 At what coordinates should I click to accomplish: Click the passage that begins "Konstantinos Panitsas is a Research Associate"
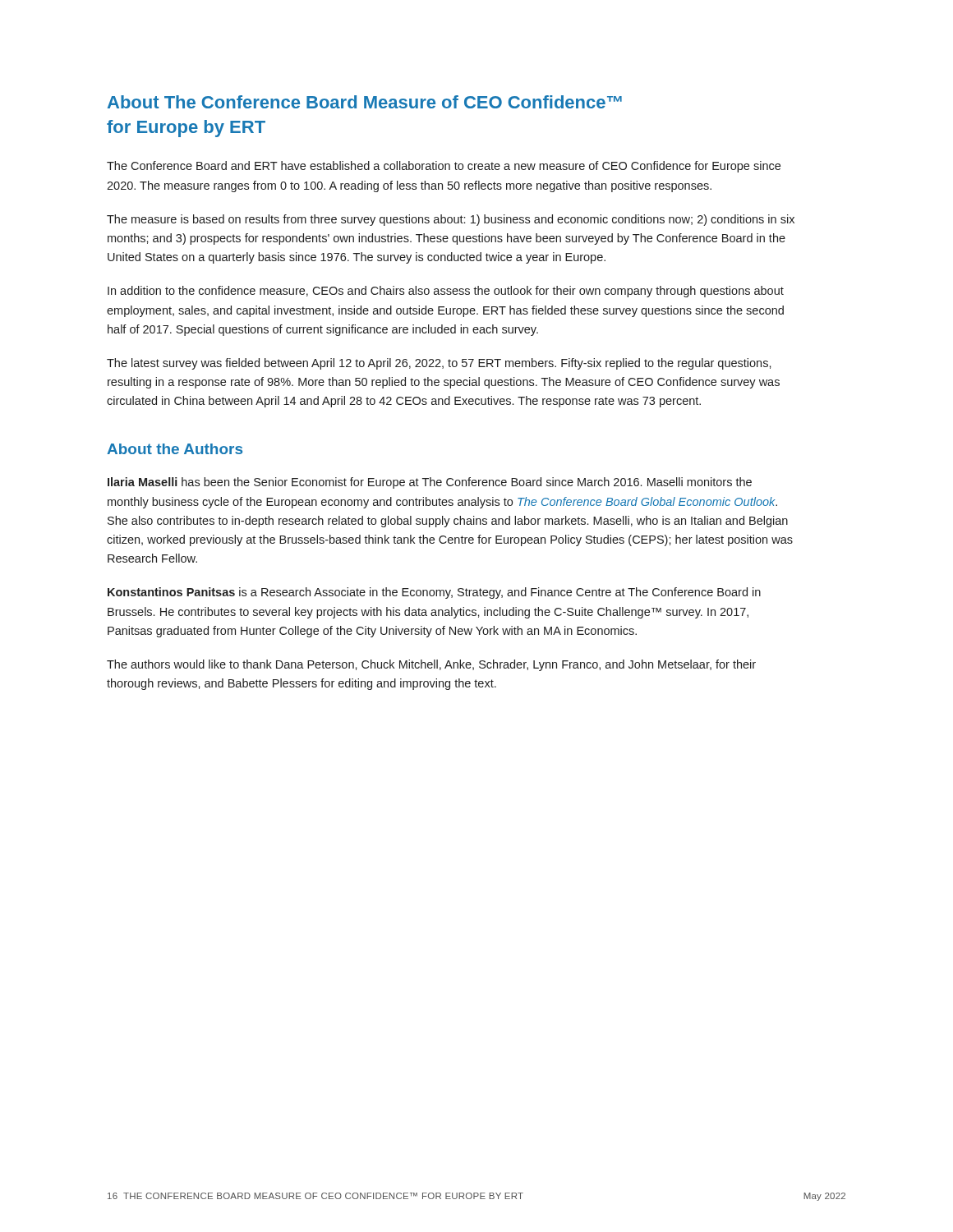coord(434,612)
